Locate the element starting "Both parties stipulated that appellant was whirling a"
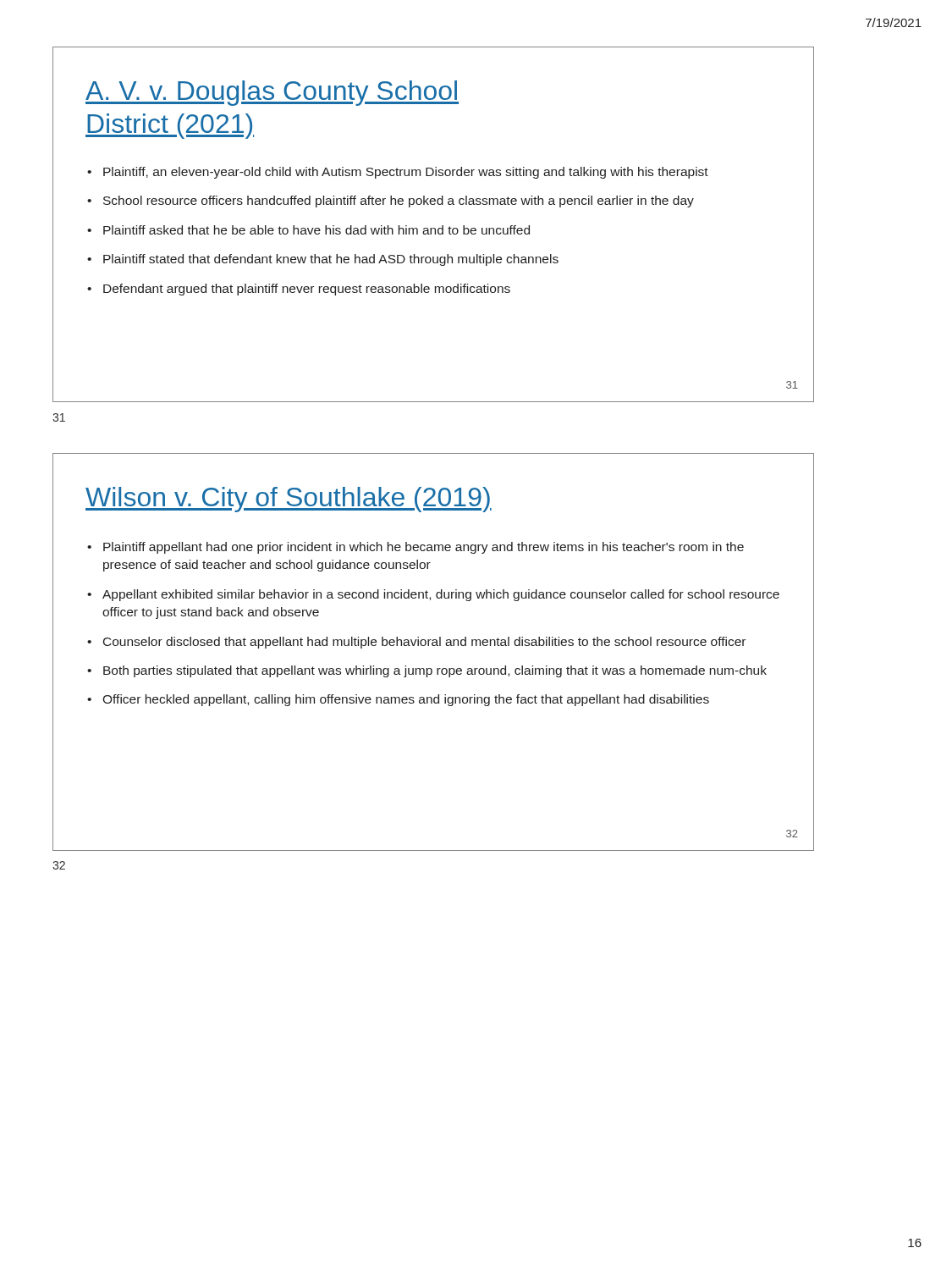The width and height of the screenshot is (952, 1270). [x=434, y=670]
